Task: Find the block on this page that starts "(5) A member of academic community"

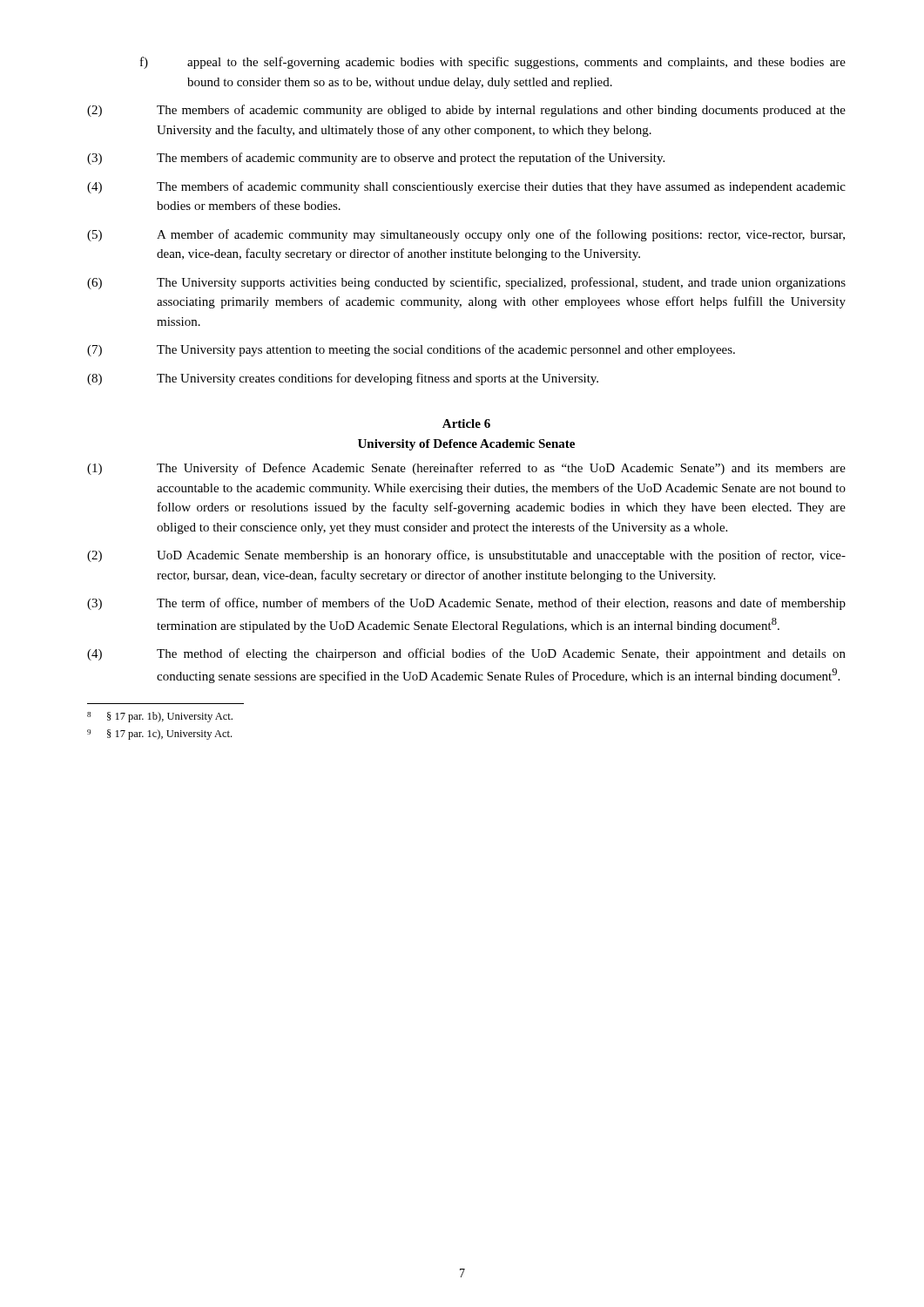Action: click(466, 244)
